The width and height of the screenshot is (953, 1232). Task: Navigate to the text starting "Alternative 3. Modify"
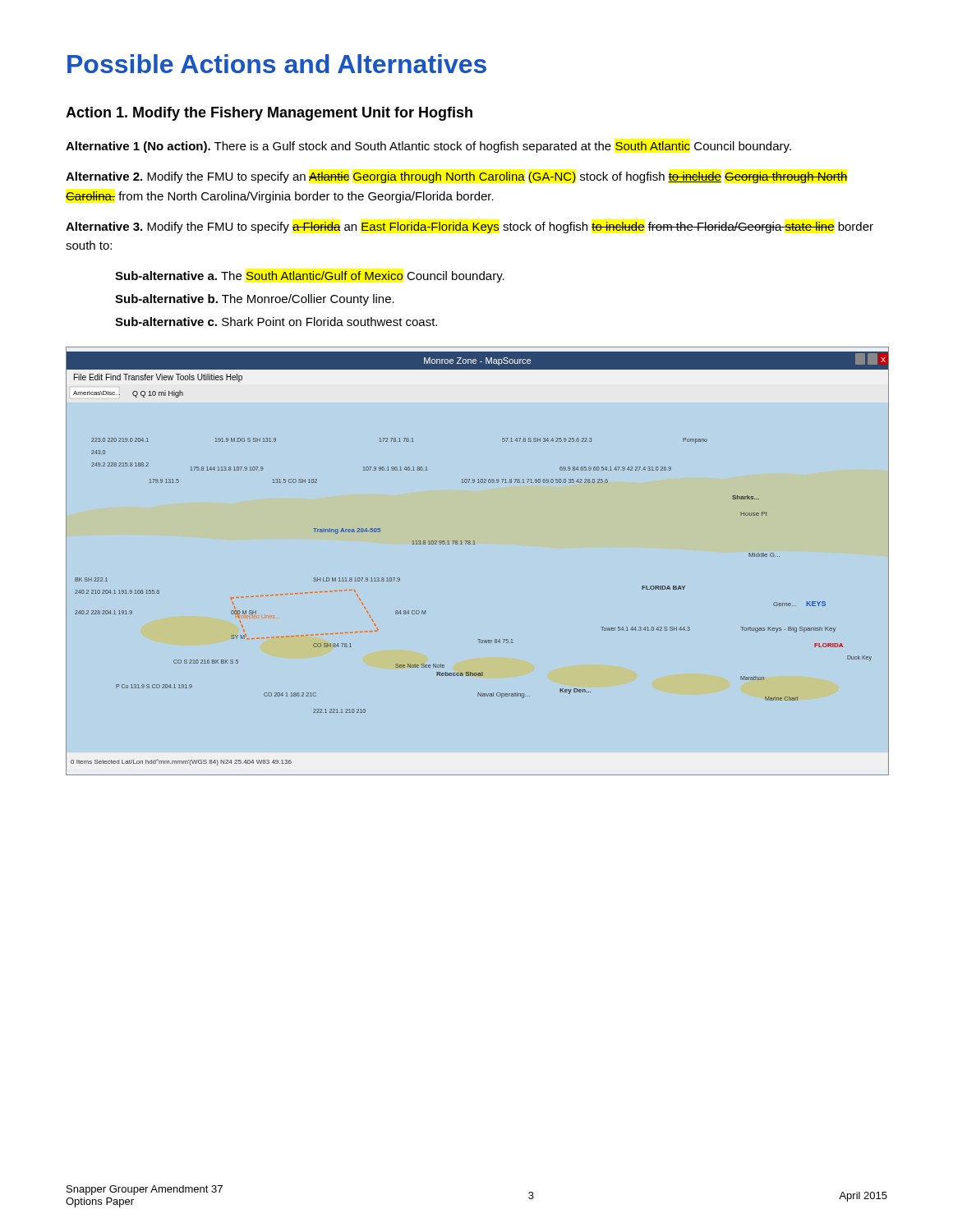coord(476,236)
